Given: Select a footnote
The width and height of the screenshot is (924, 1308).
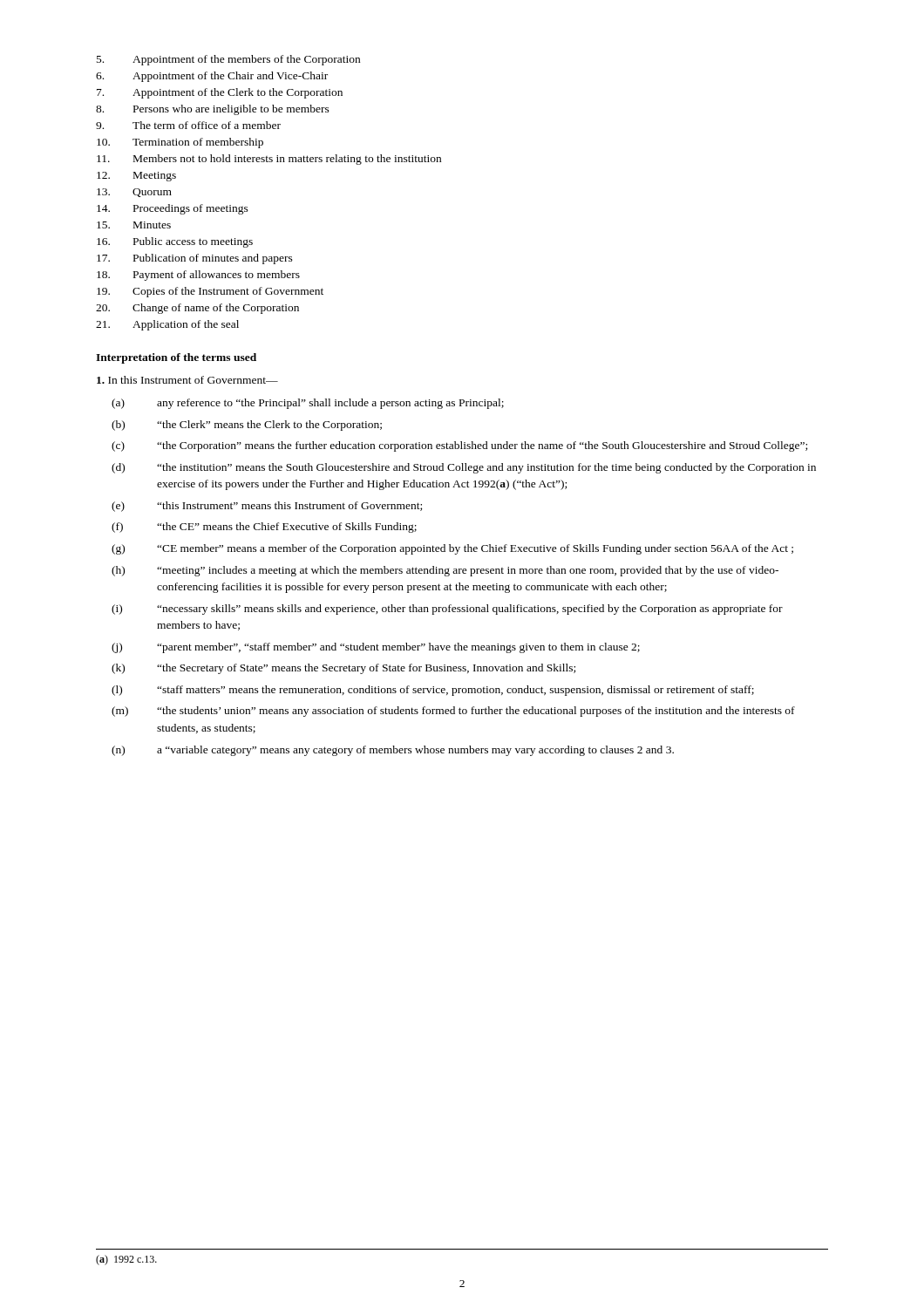Looking at the screenshot, I should (x=127, y=1259).
